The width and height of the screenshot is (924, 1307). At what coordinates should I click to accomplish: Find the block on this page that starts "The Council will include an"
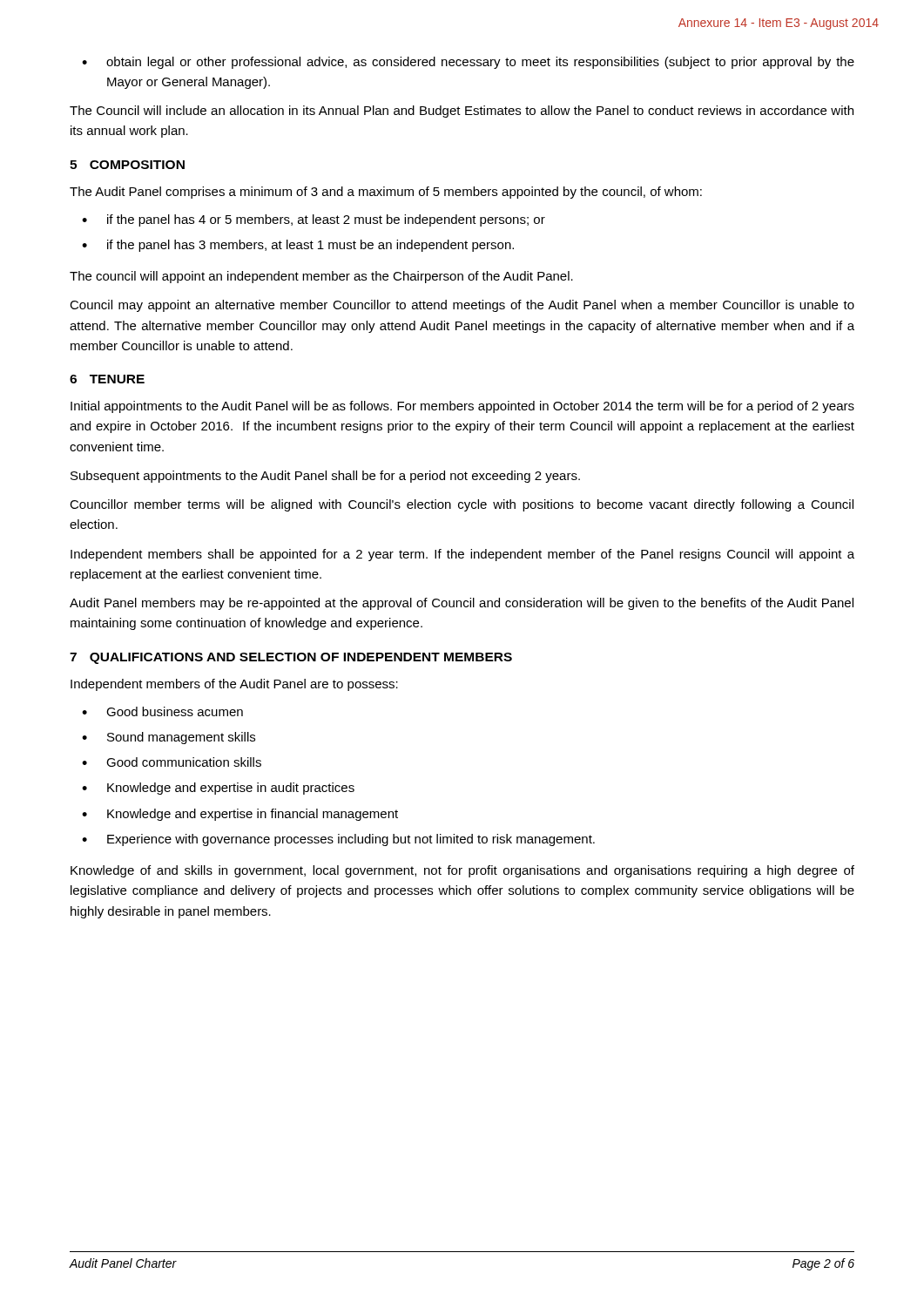[462, 121]
